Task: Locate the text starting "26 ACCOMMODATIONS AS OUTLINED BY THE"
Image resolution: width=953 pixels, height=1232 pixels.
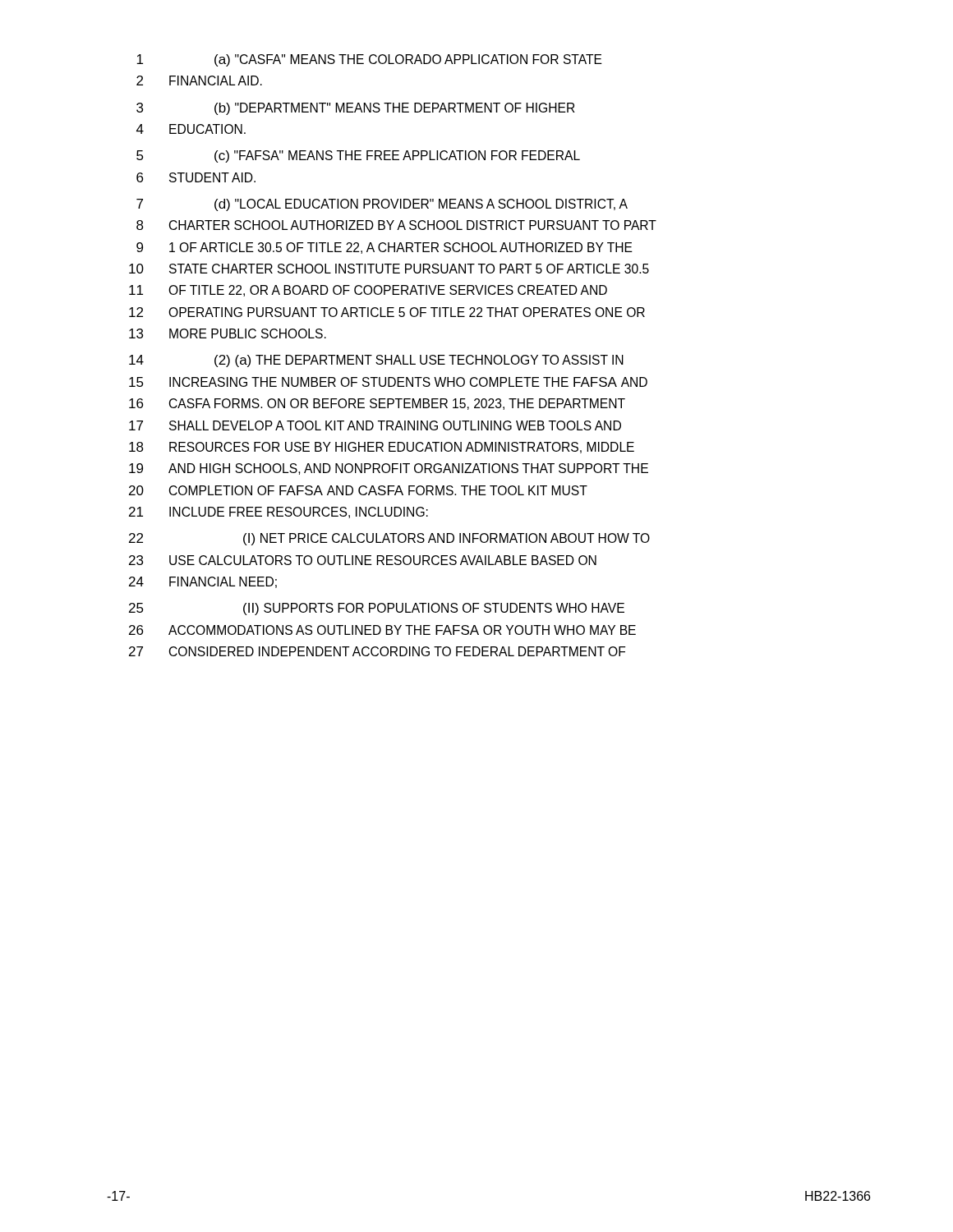Action: pos(489,631)
